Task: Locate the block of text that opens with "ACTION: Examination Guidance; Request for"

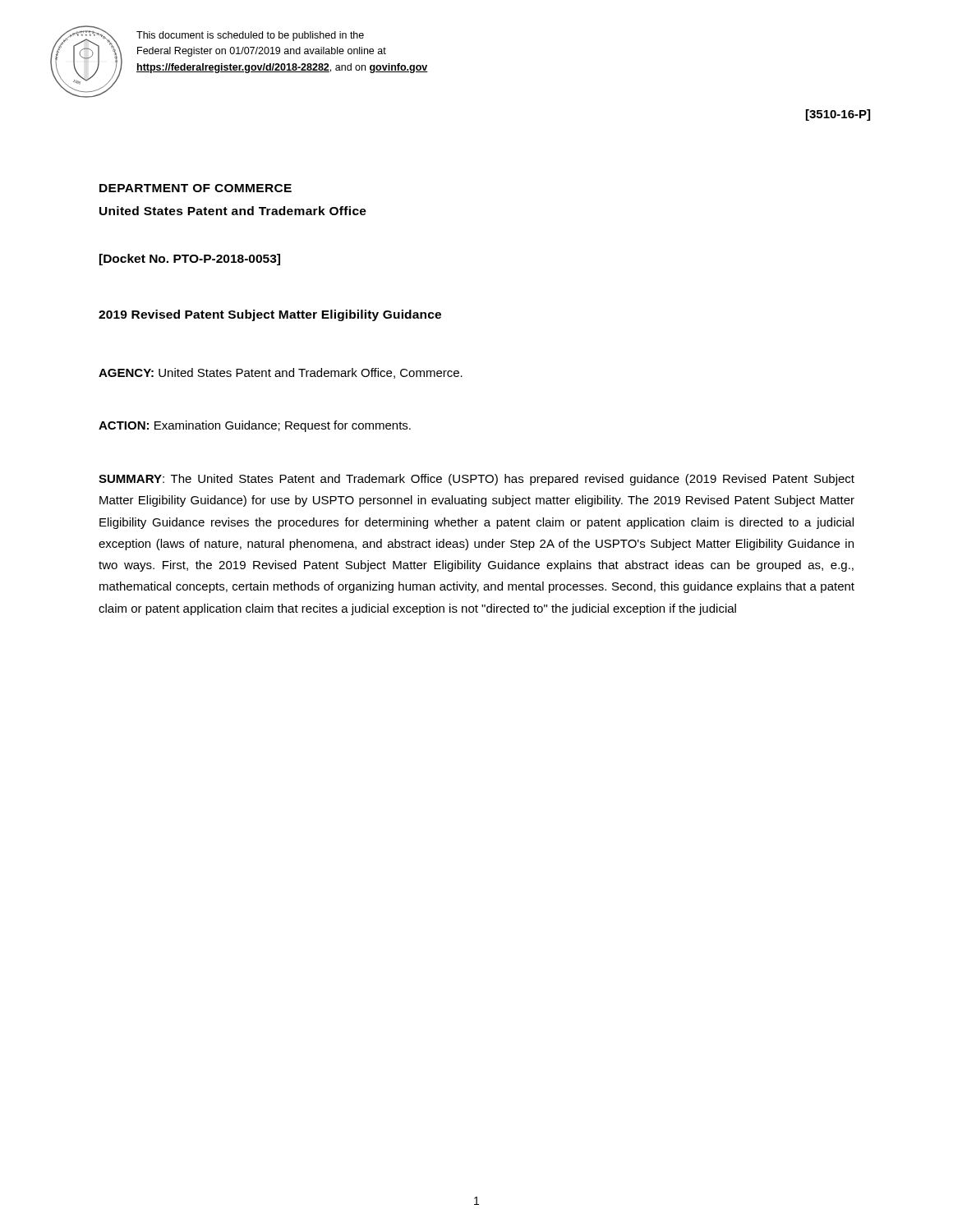Action: coord(255,425)
